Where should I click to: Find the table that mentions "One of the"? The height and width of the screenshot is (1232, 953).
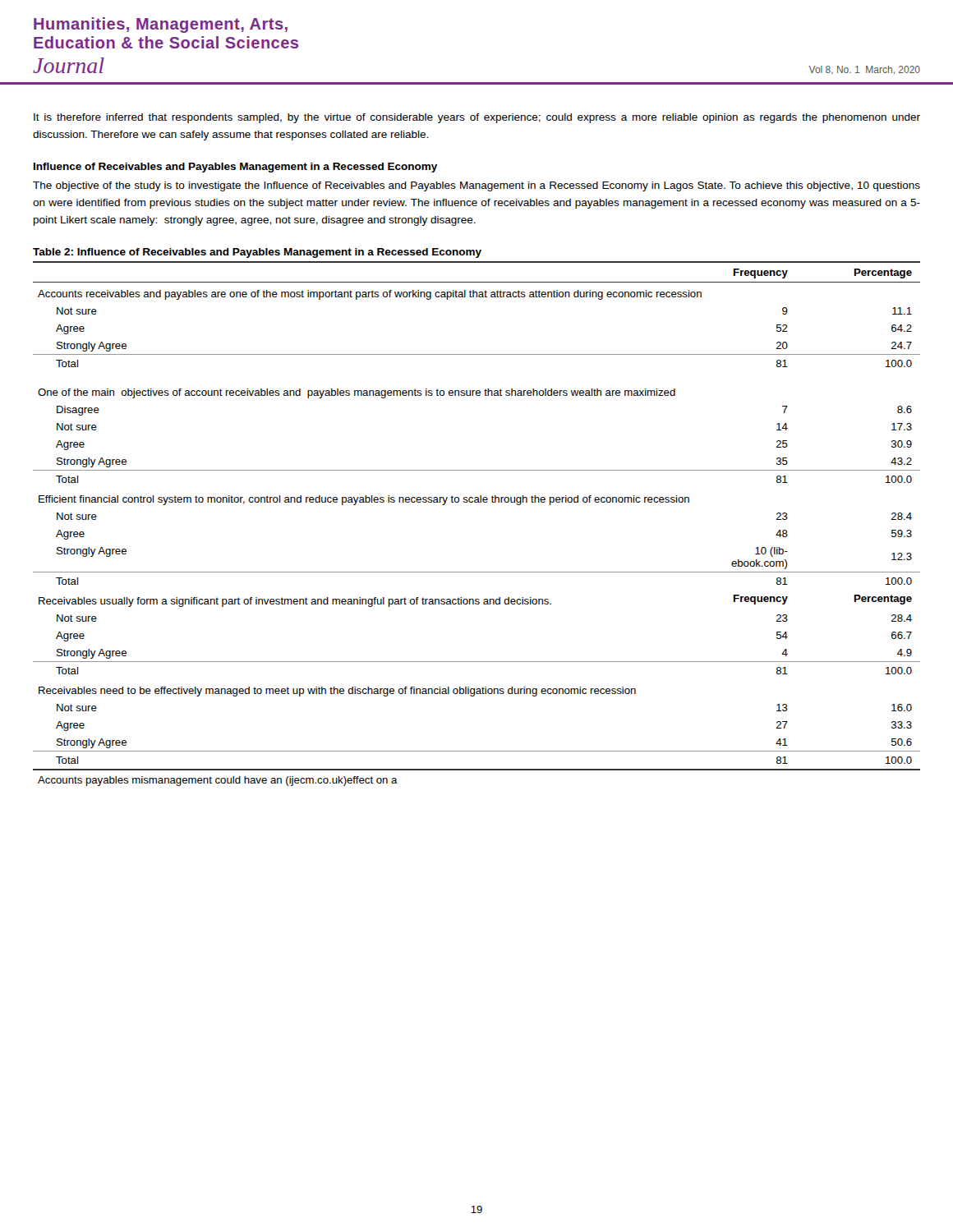tap(476, 524)
